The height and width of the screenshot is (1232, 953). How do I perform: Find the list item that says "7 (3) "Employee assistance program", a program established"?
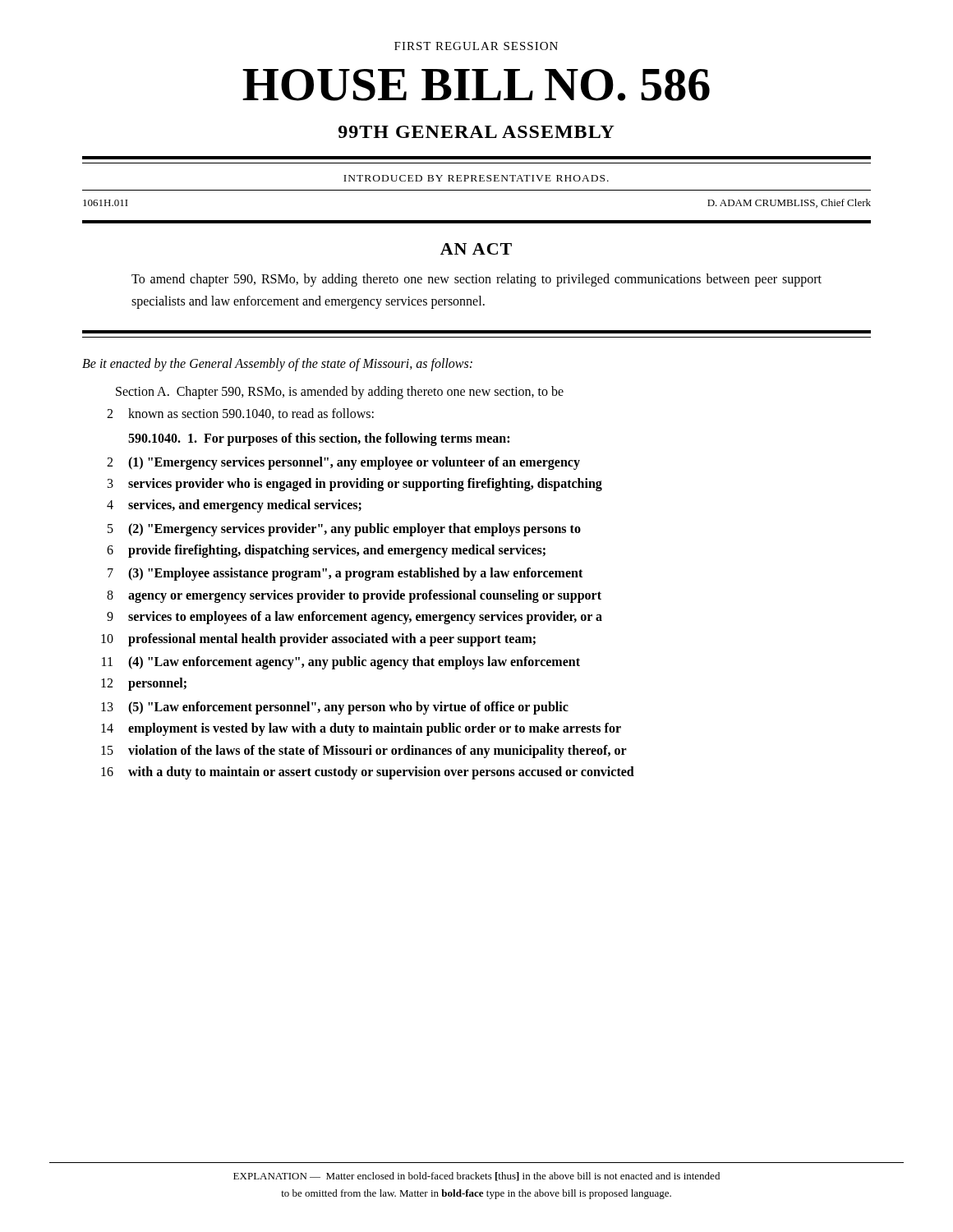click(476, 606)
